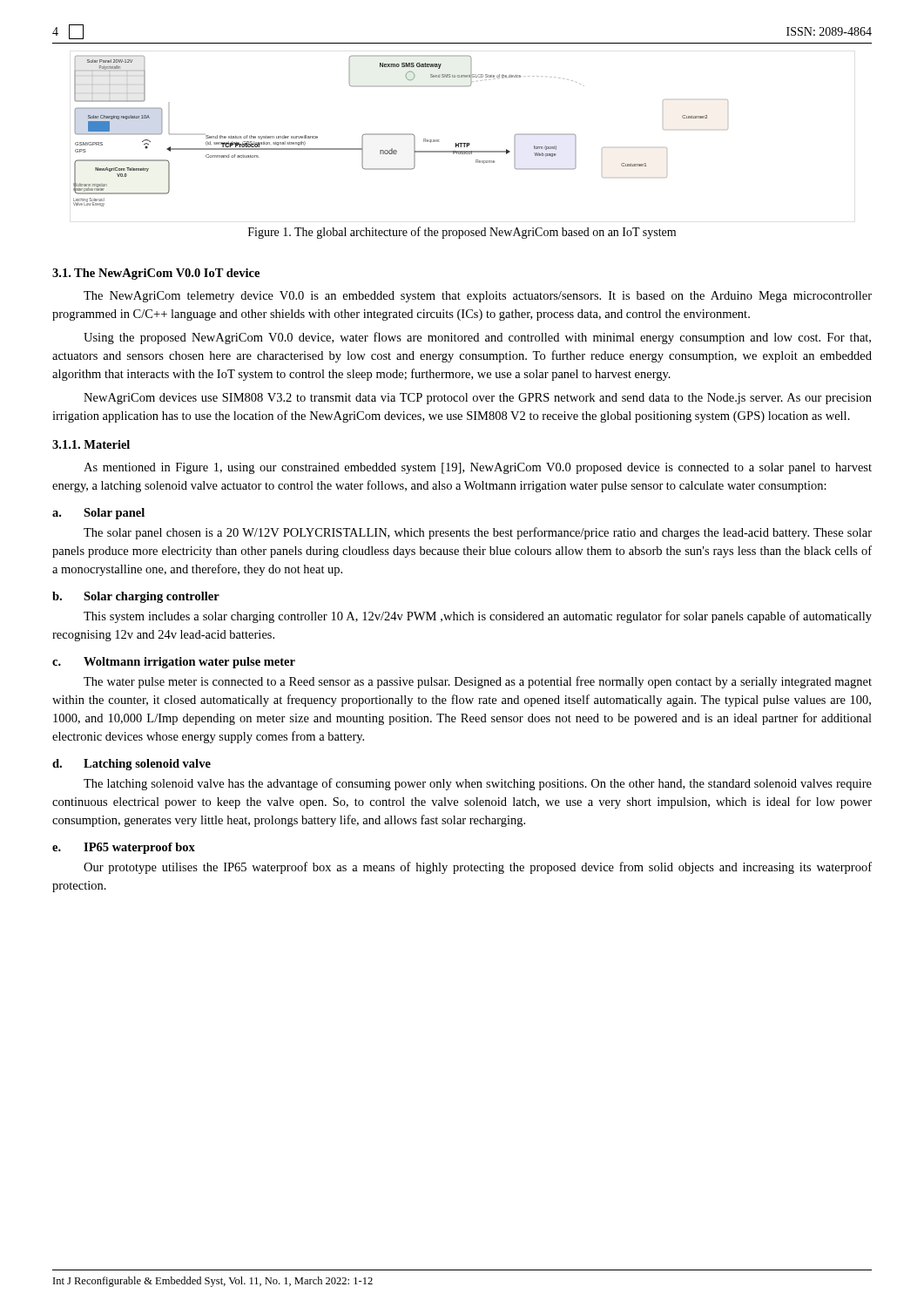The image size is (924, 1307).
Task: Navigate to the element starting "Figure 1. The"
Action: tap(462, 232)
